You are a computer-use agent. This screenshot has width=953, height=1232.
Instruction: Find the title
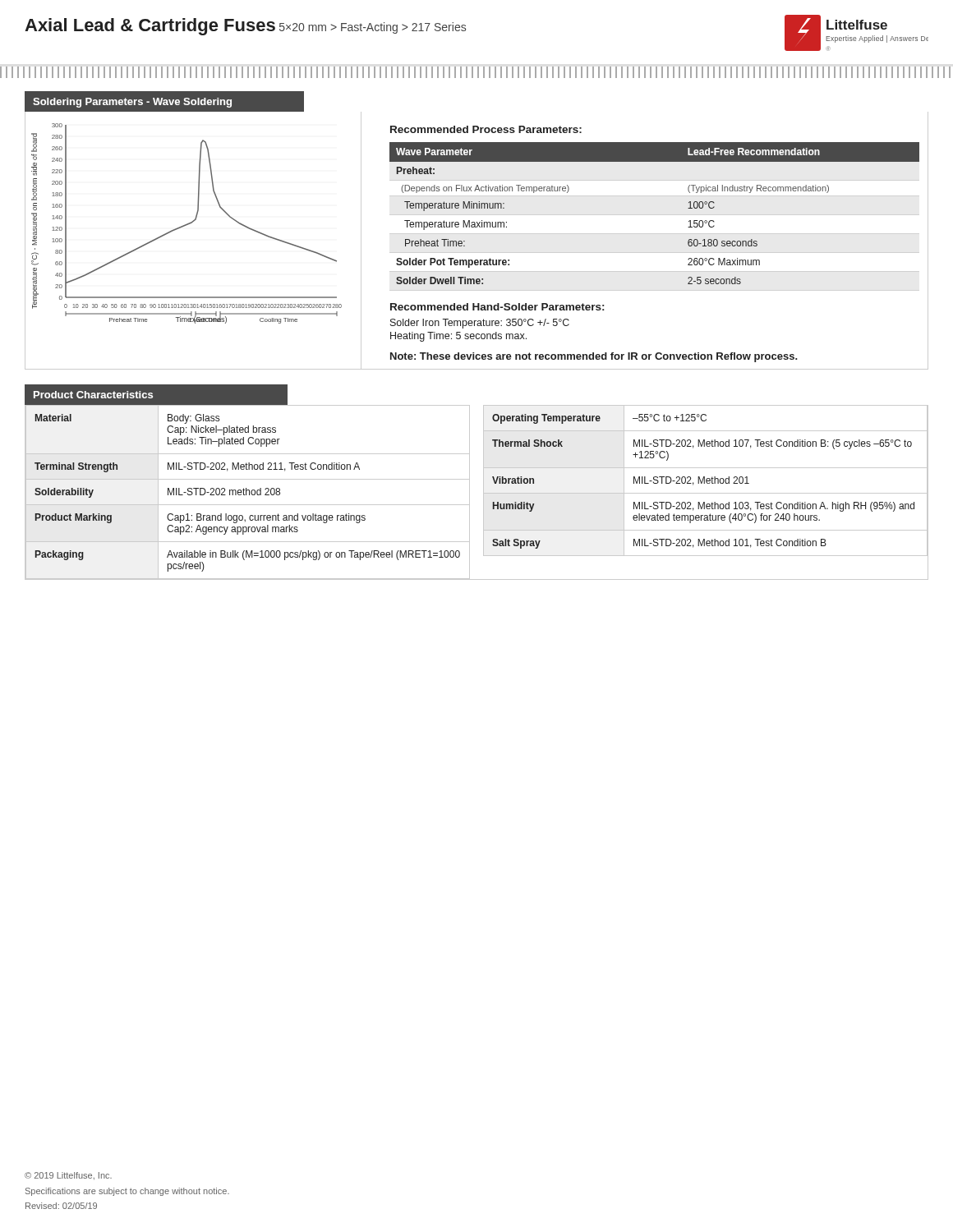click(150, 25)
